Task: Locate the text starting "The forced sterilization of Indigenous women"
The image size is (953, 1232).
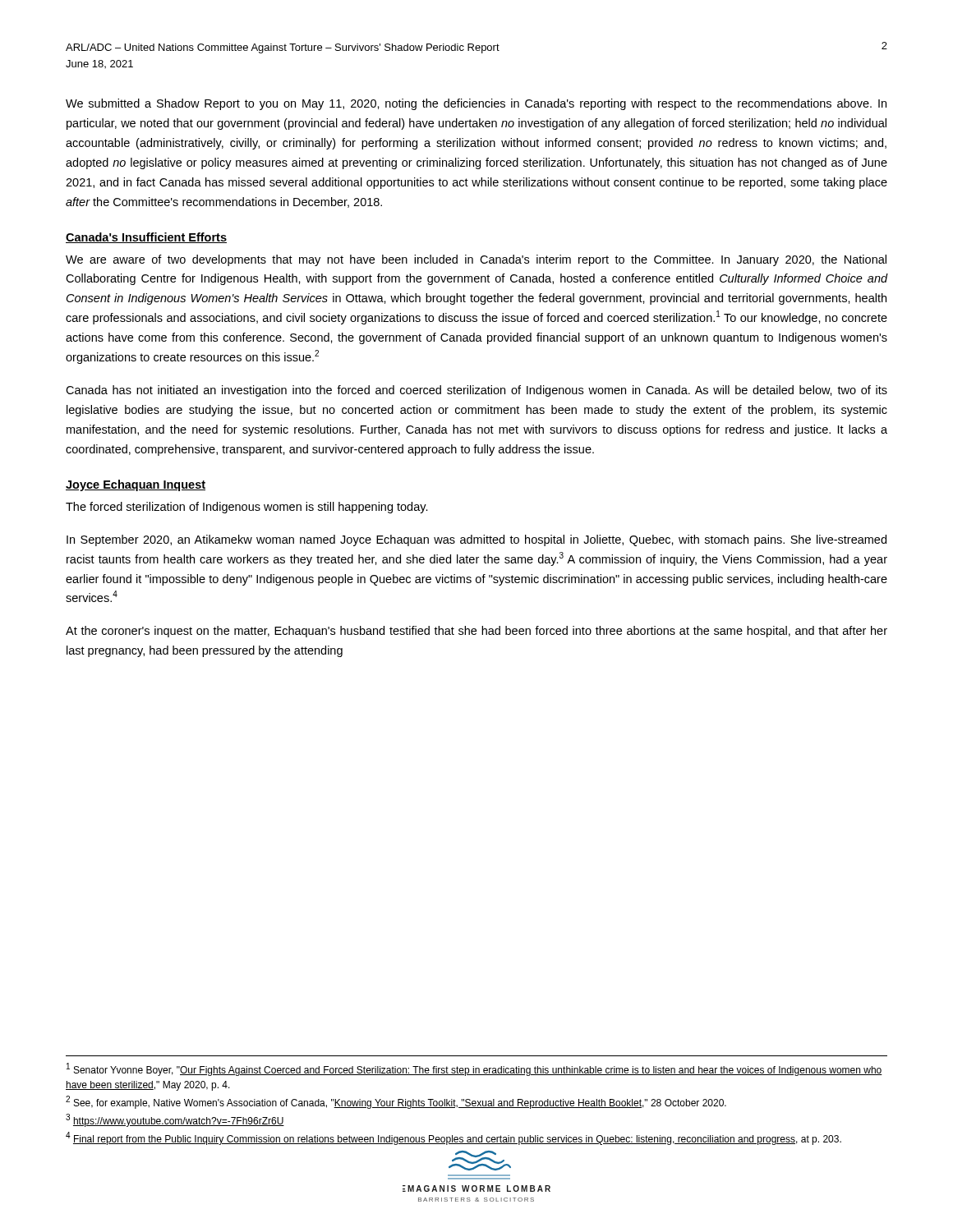Action: pyautogui.click(x=247, y=507)
